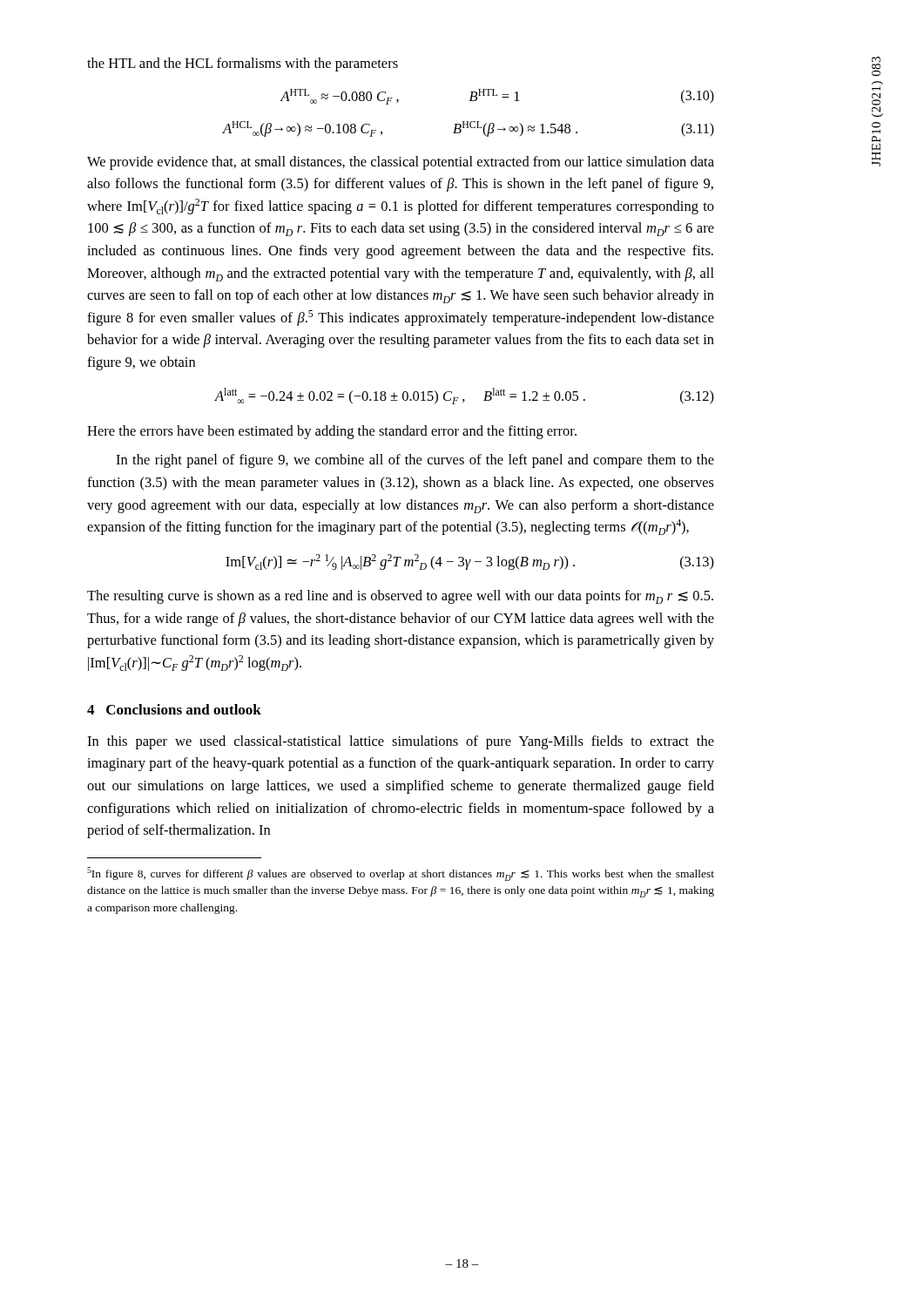
Task: Where is the passage that starts "In the right panel of figure 9, we"?
Action: coord(401,495)
